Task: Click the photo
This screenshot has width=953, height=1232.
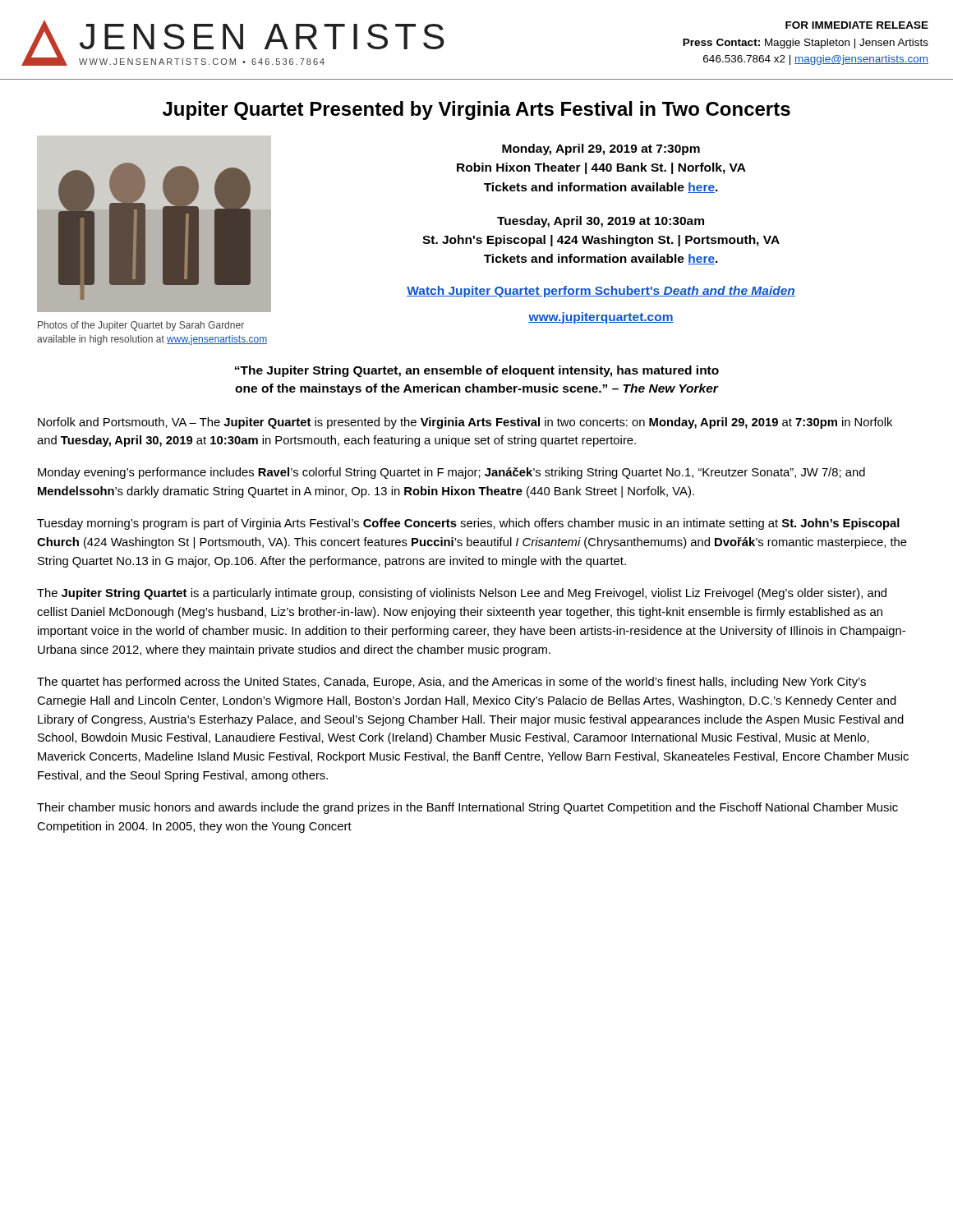Action: click(154, 225)
